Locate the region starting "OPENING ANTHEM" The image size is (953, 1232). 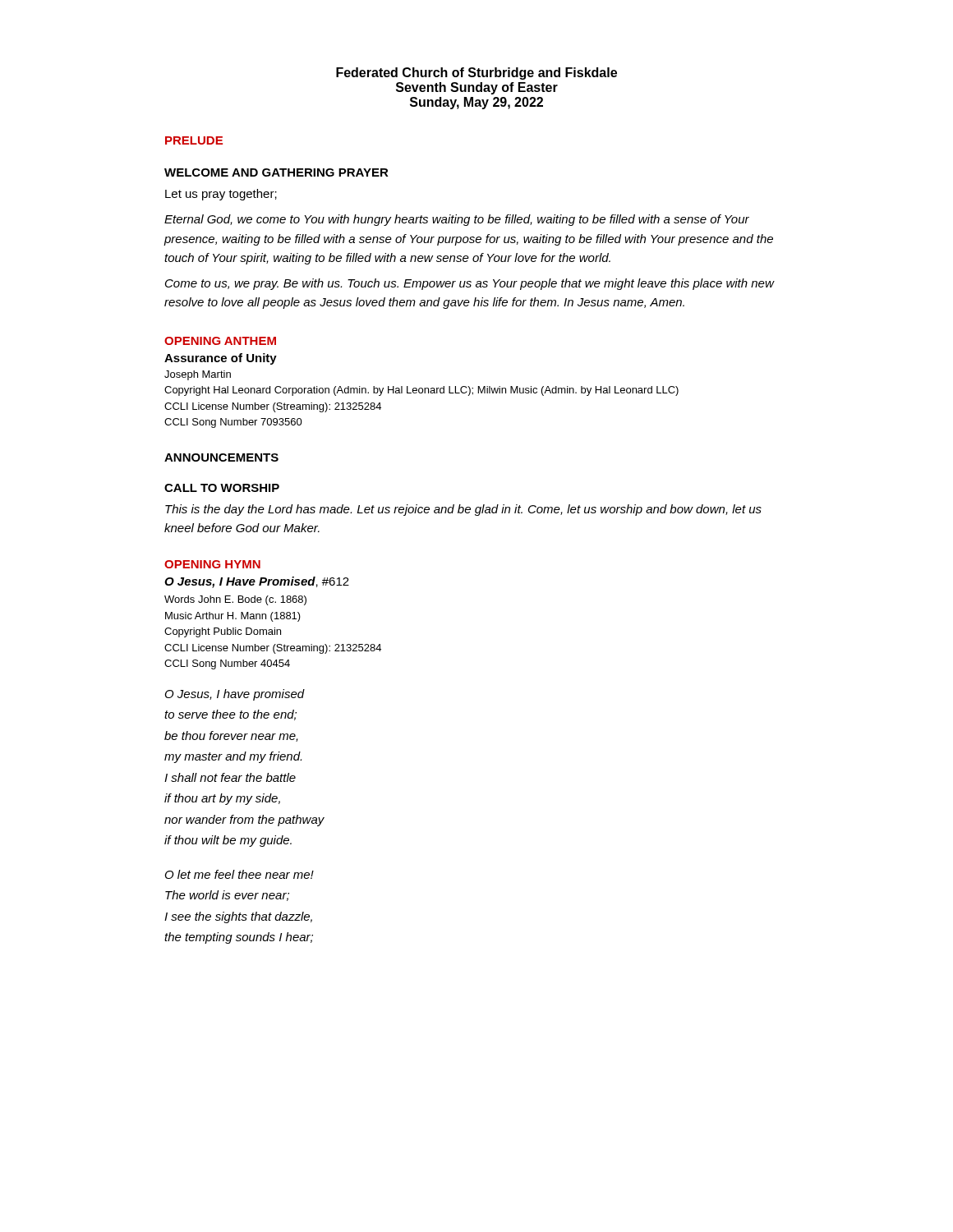221,340
